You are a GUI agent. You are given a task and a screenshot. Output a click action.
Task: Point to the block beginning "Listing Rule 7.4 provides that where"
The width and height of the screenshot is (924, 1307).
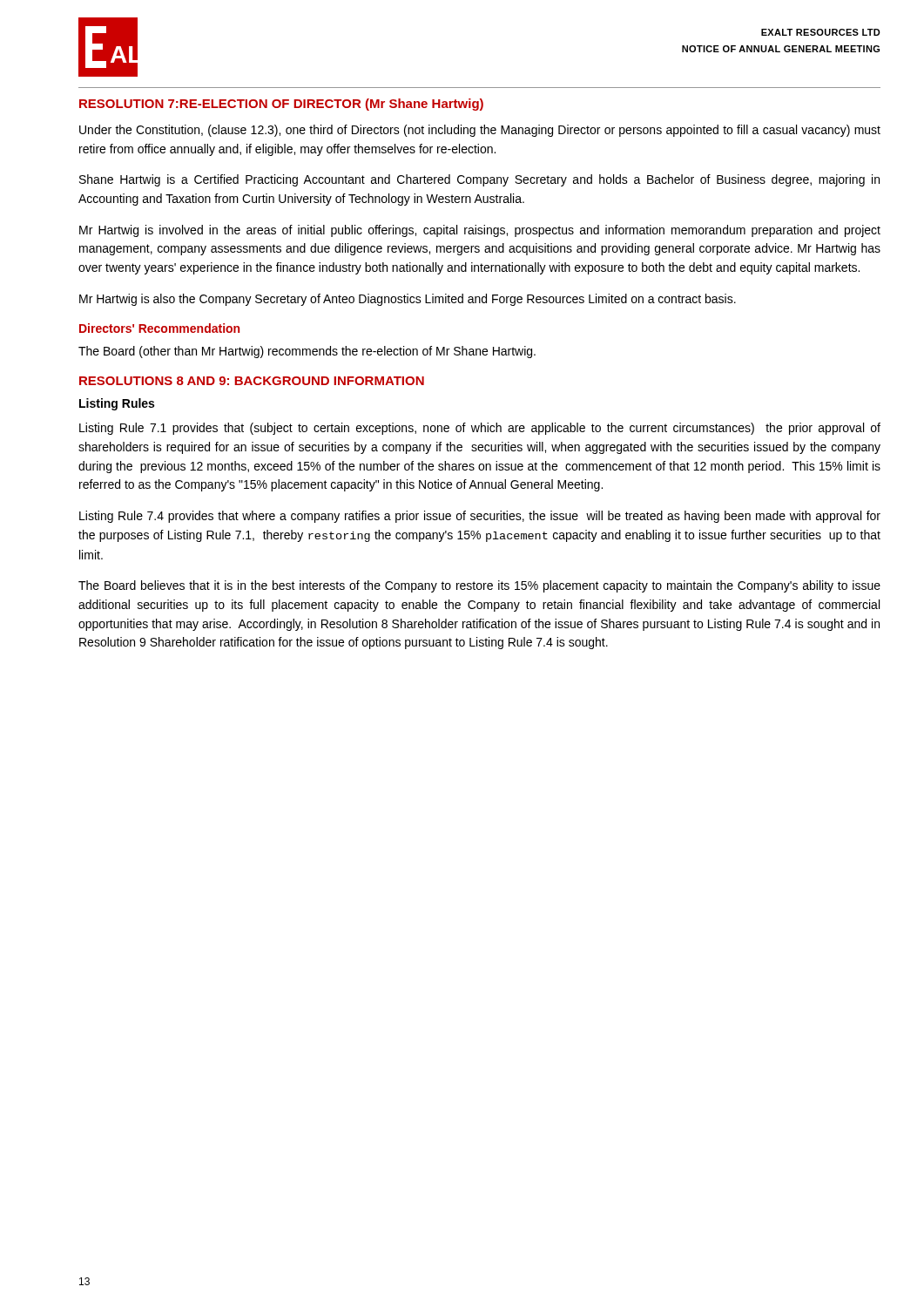[x=479, y=535]
